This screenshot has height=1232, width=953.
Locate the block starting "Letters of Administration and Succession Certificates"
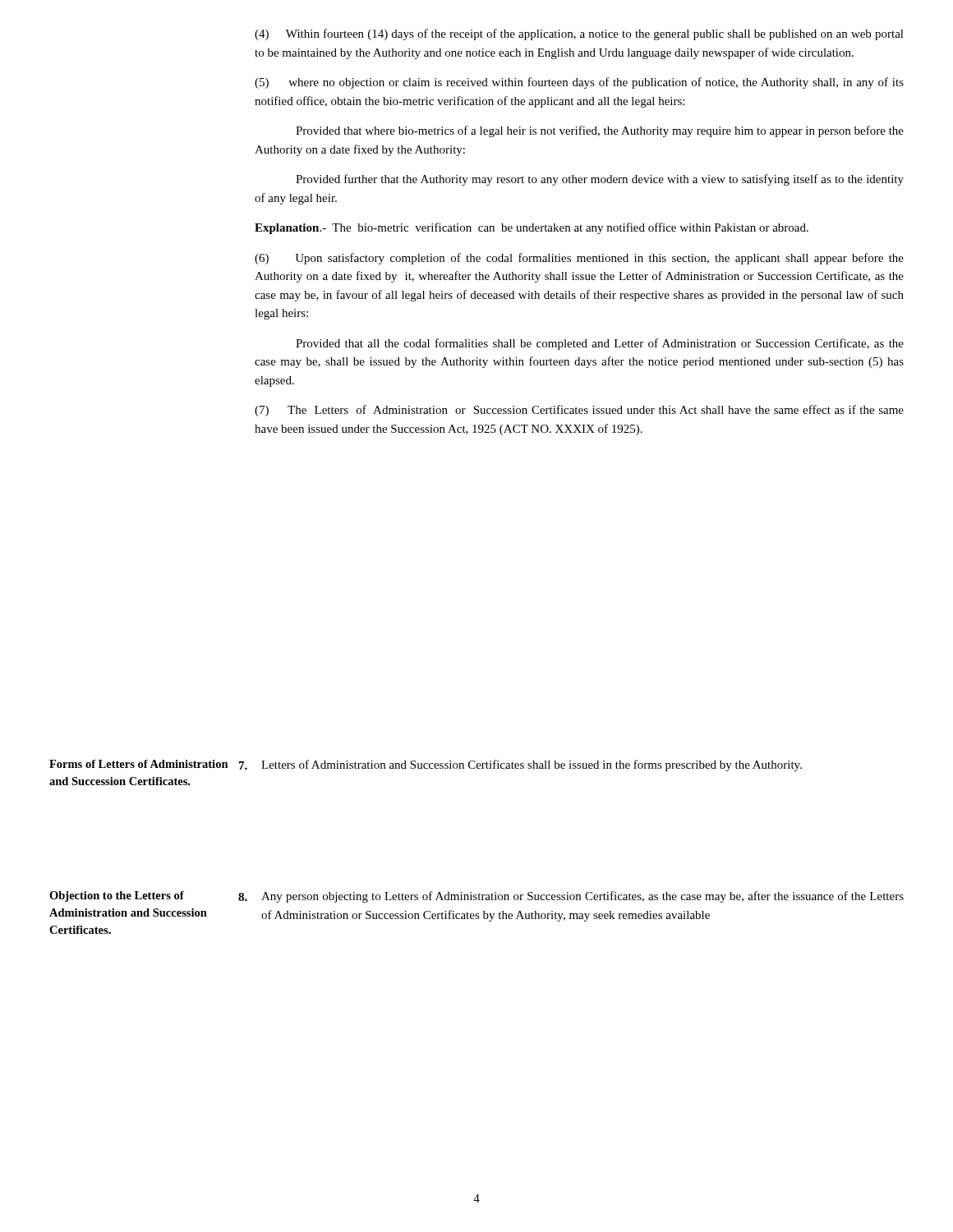tap(532, 765)
